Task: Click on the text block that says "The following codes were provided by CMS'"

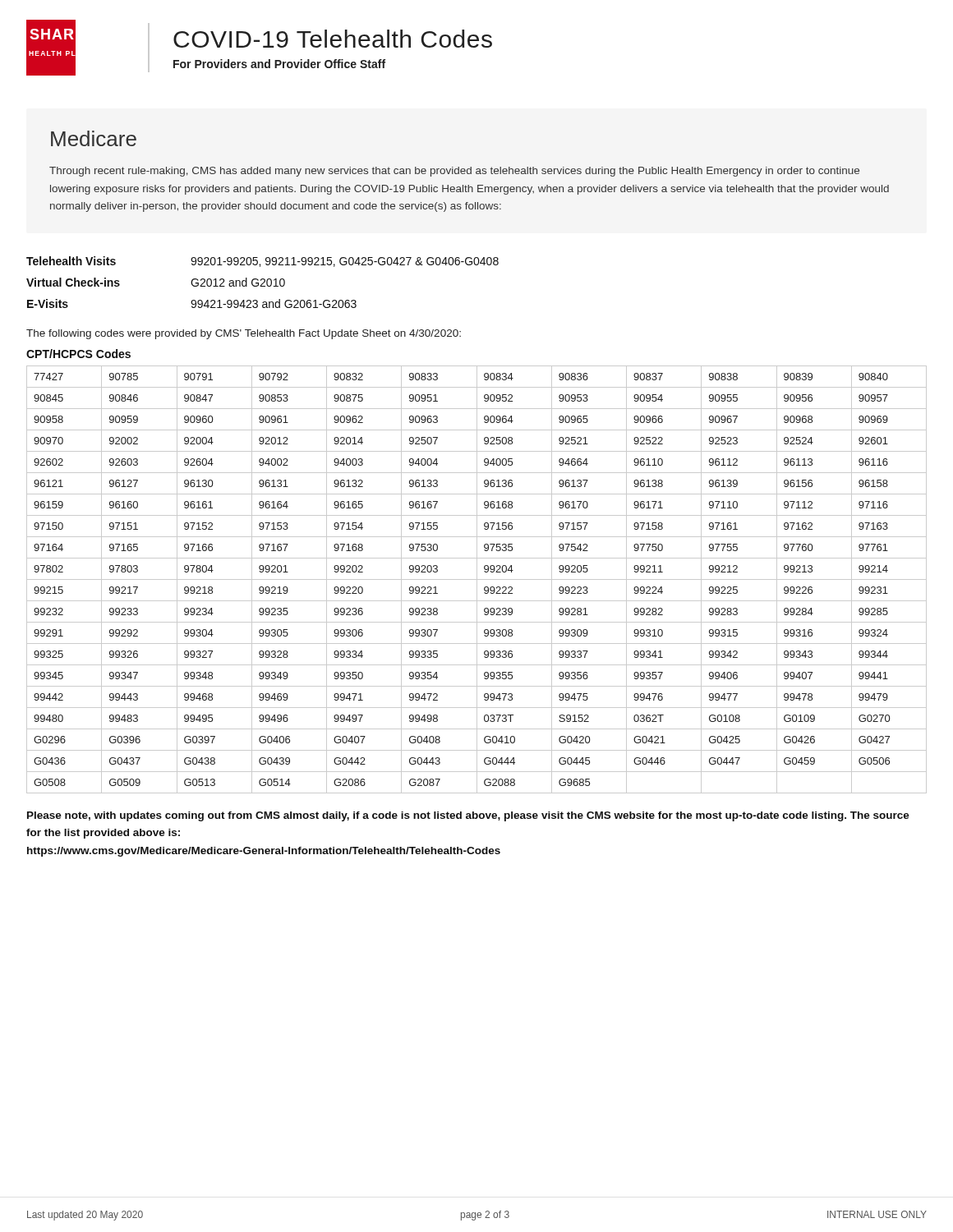Action: 244,333
